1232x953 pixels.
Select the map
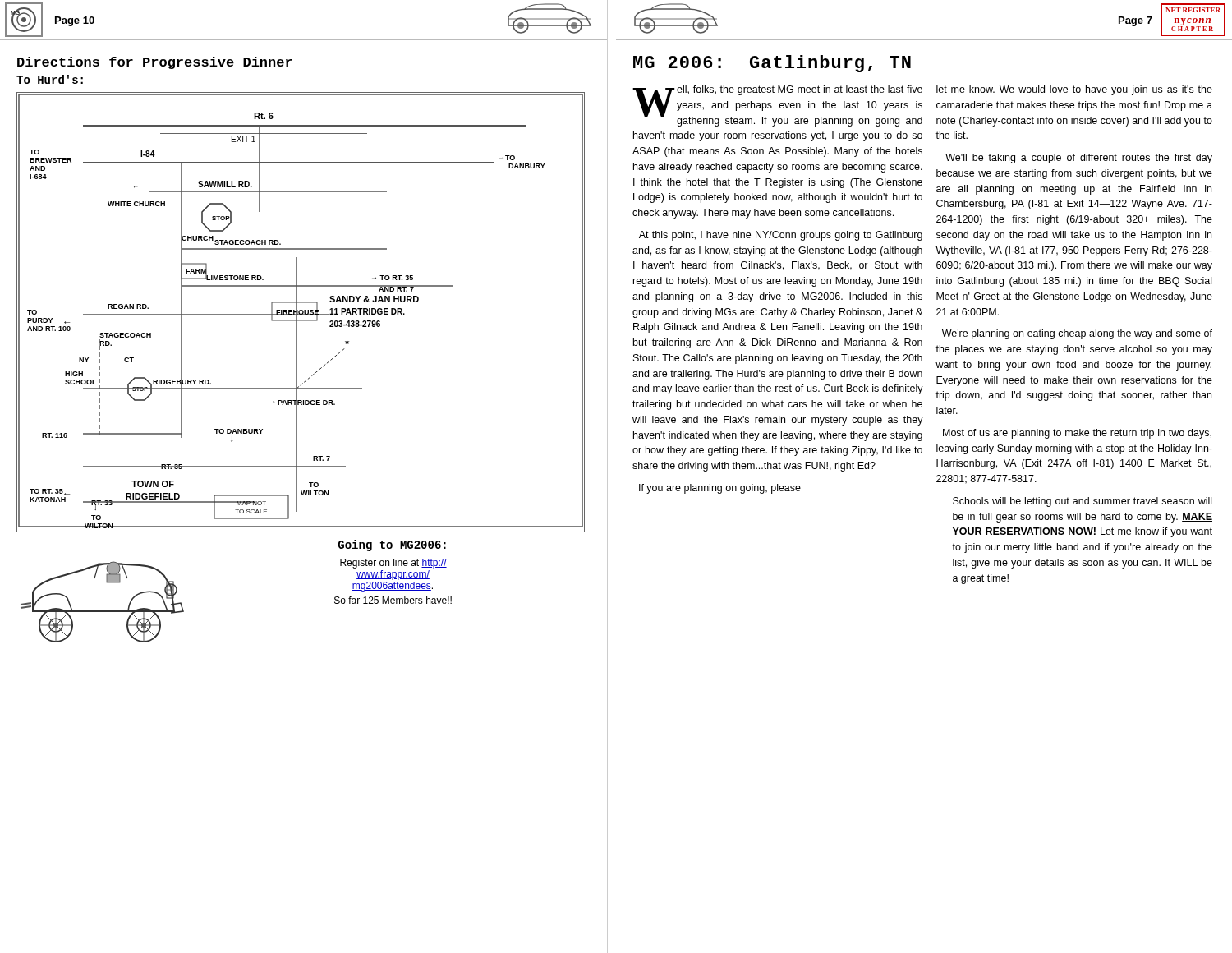point(301,312)
